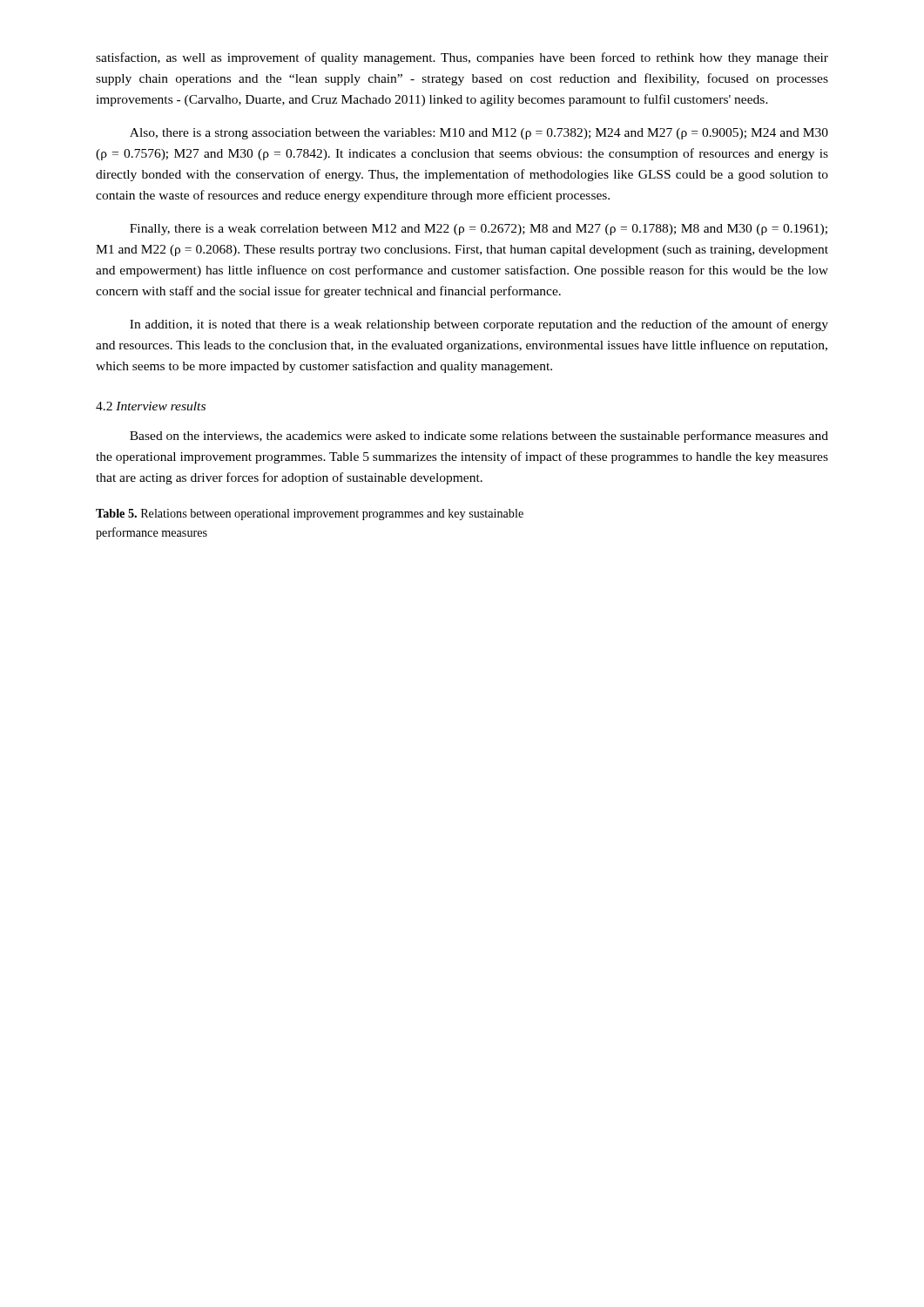The width and height of the screenshot is (924, 1307).
Task: Select the passage starting "satisfaction, as well as improvement of quality"
Action: pyautogui.click(x=462, y=78)
